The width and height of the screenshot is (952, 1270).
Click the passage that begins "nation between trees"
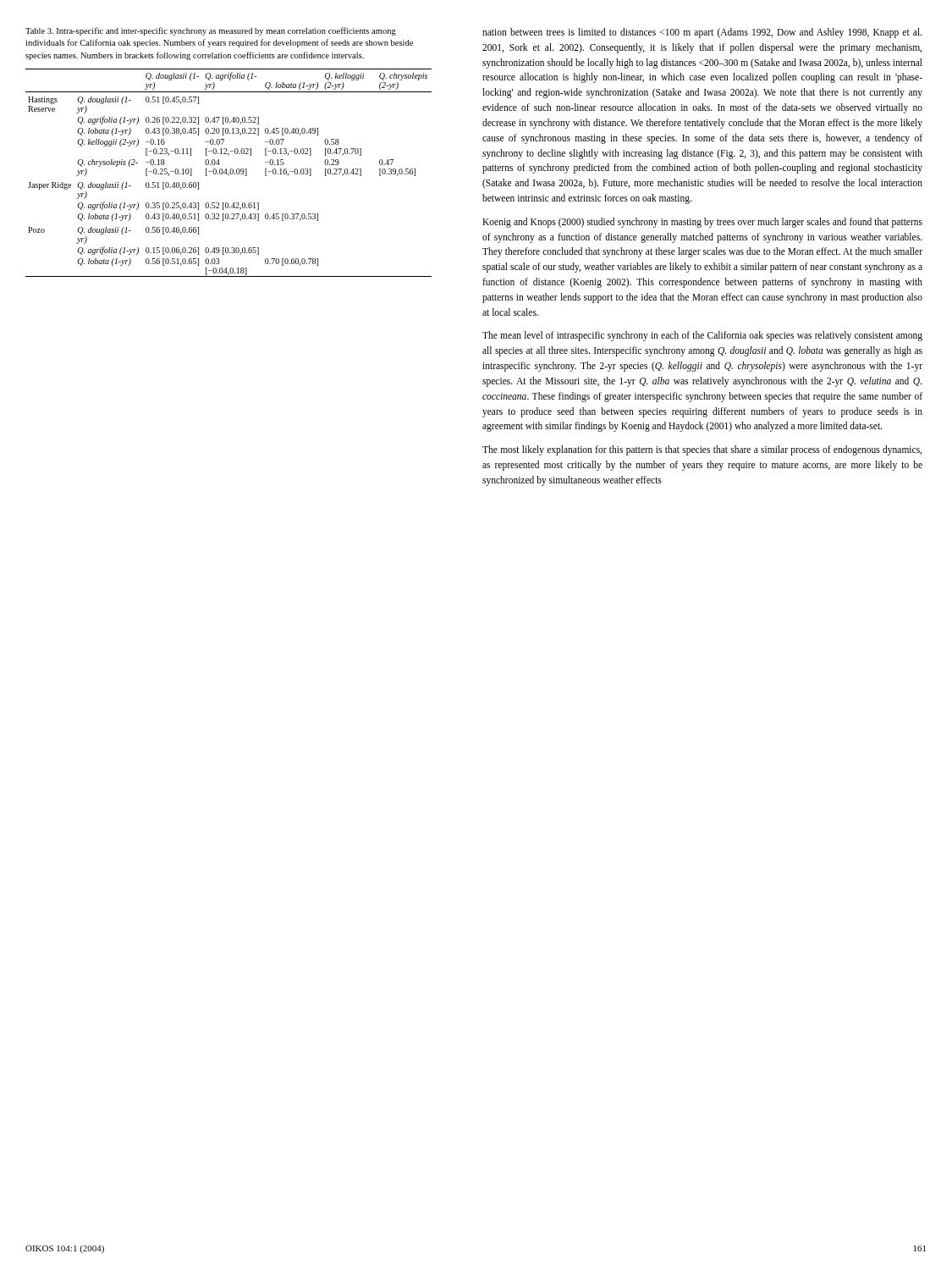[702, 115]
